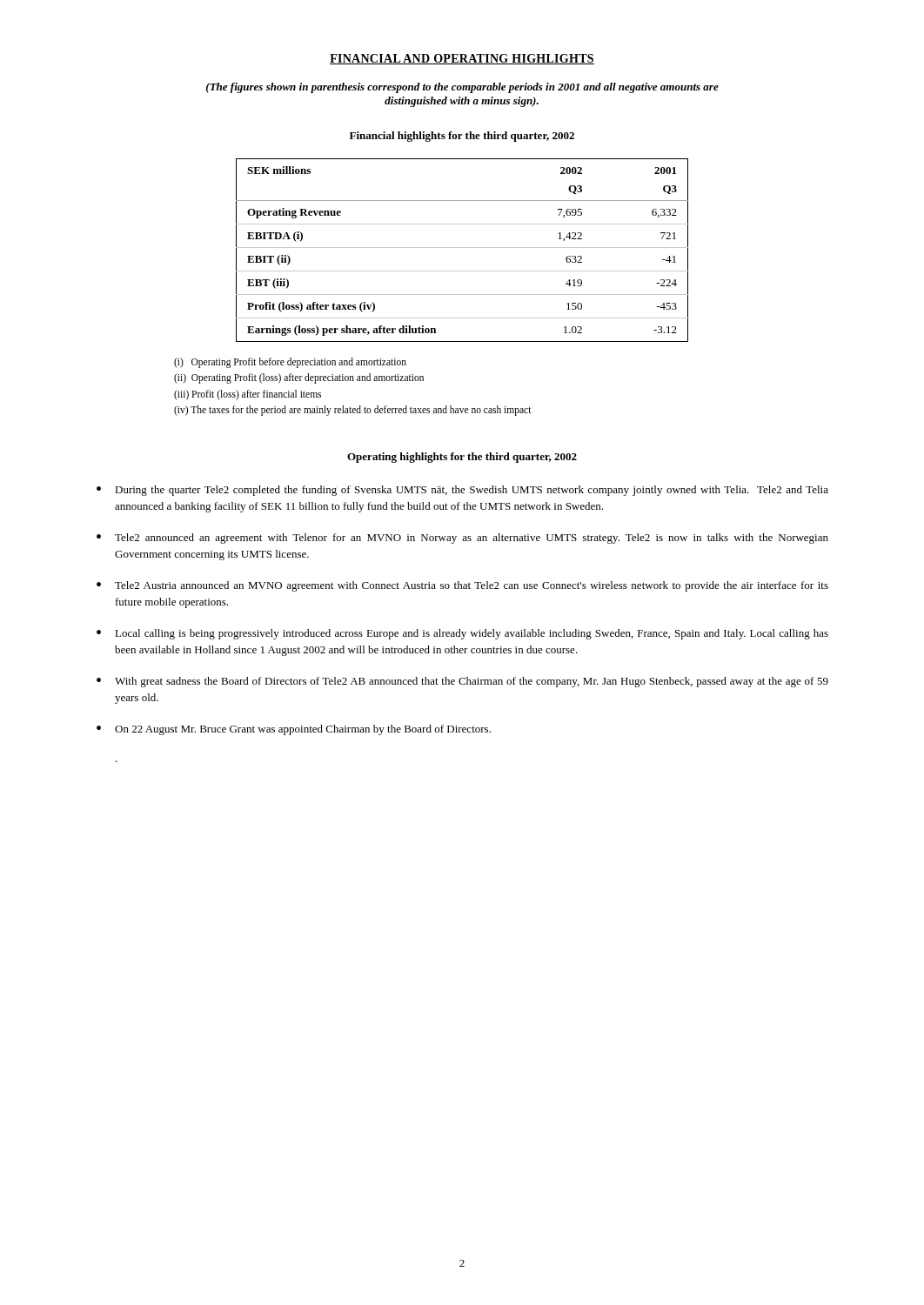Click on the section header with the text "Financial highlights for"
Image resolution: width=924 pixels, height=1305 pixels.
click(462, 135)
